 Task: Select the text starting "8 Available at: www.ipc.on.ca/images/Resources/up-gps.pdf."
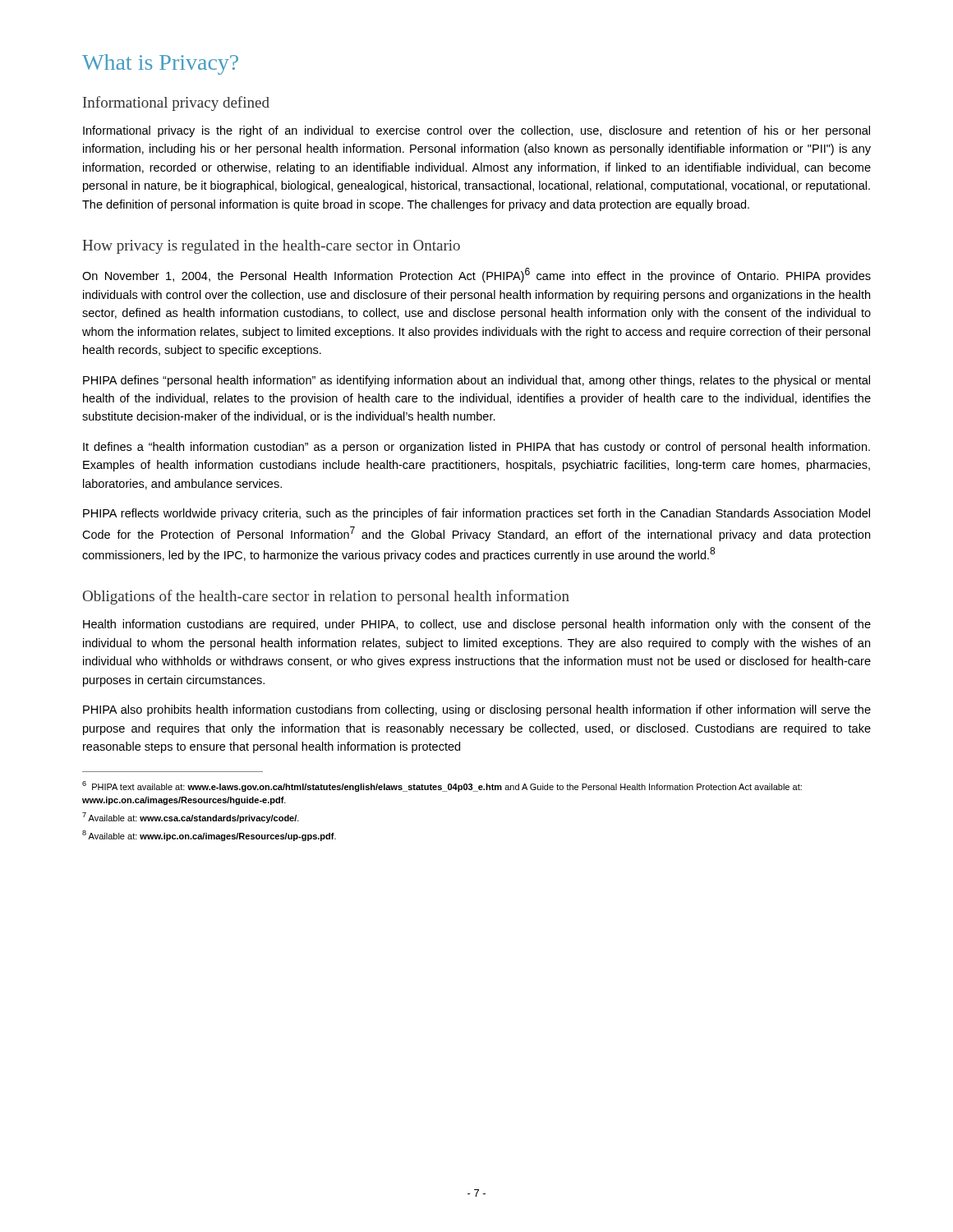click(x=209, y=836)
